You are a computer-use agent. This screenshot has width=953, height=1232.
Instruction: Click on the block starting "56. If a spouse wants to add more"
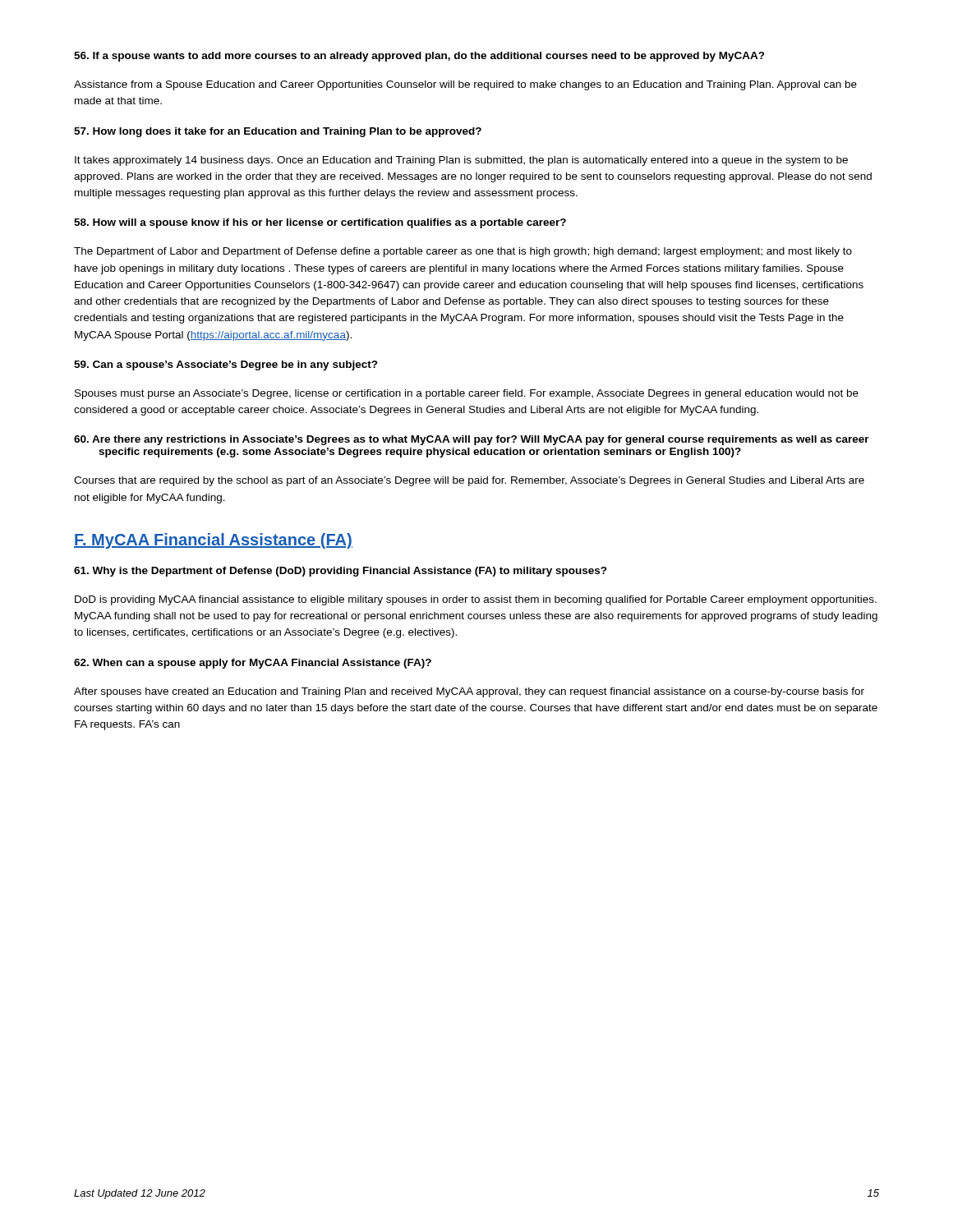(x=476, y=55)
